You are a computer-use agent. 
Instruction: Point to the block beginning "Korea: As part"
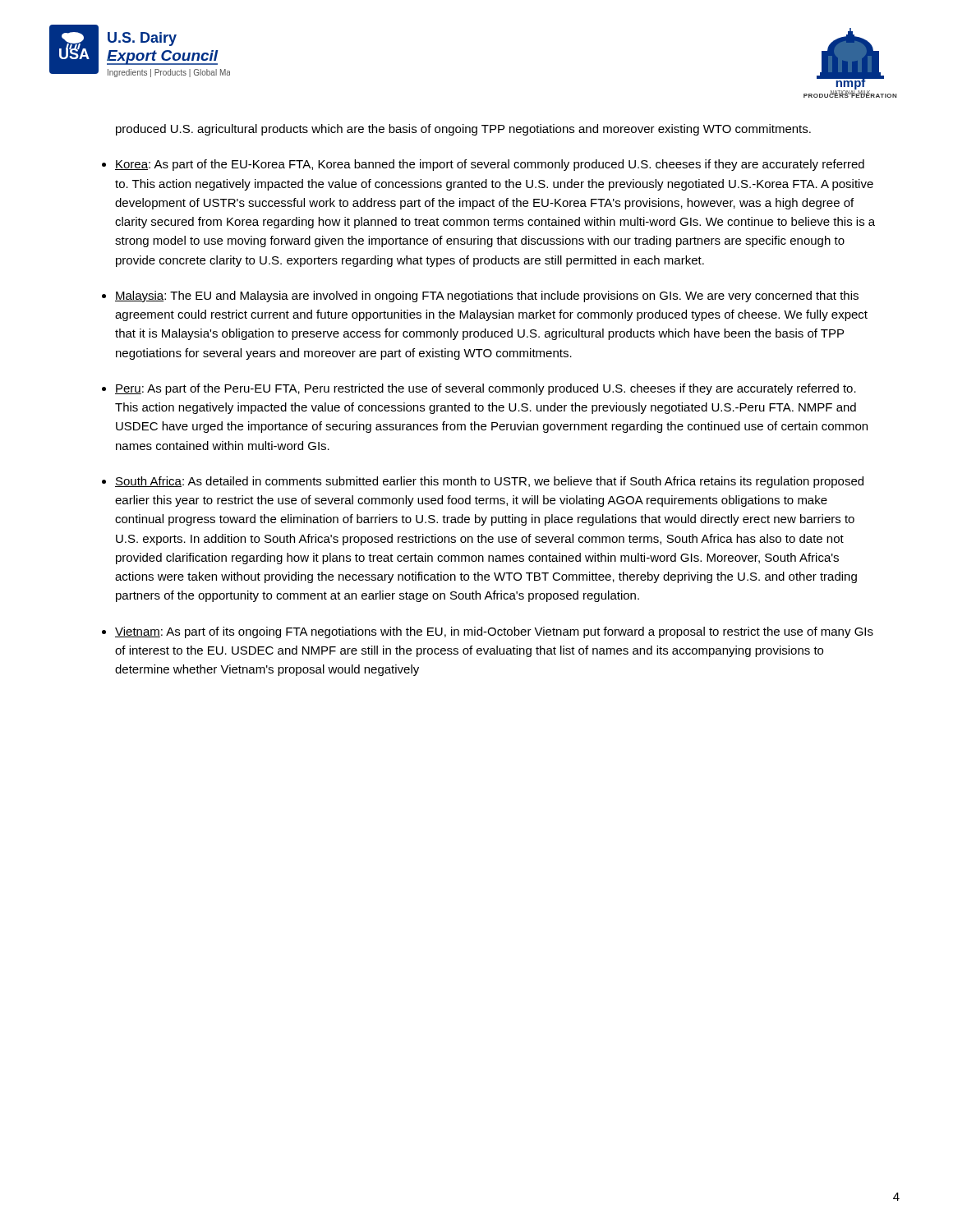[495, 212]
